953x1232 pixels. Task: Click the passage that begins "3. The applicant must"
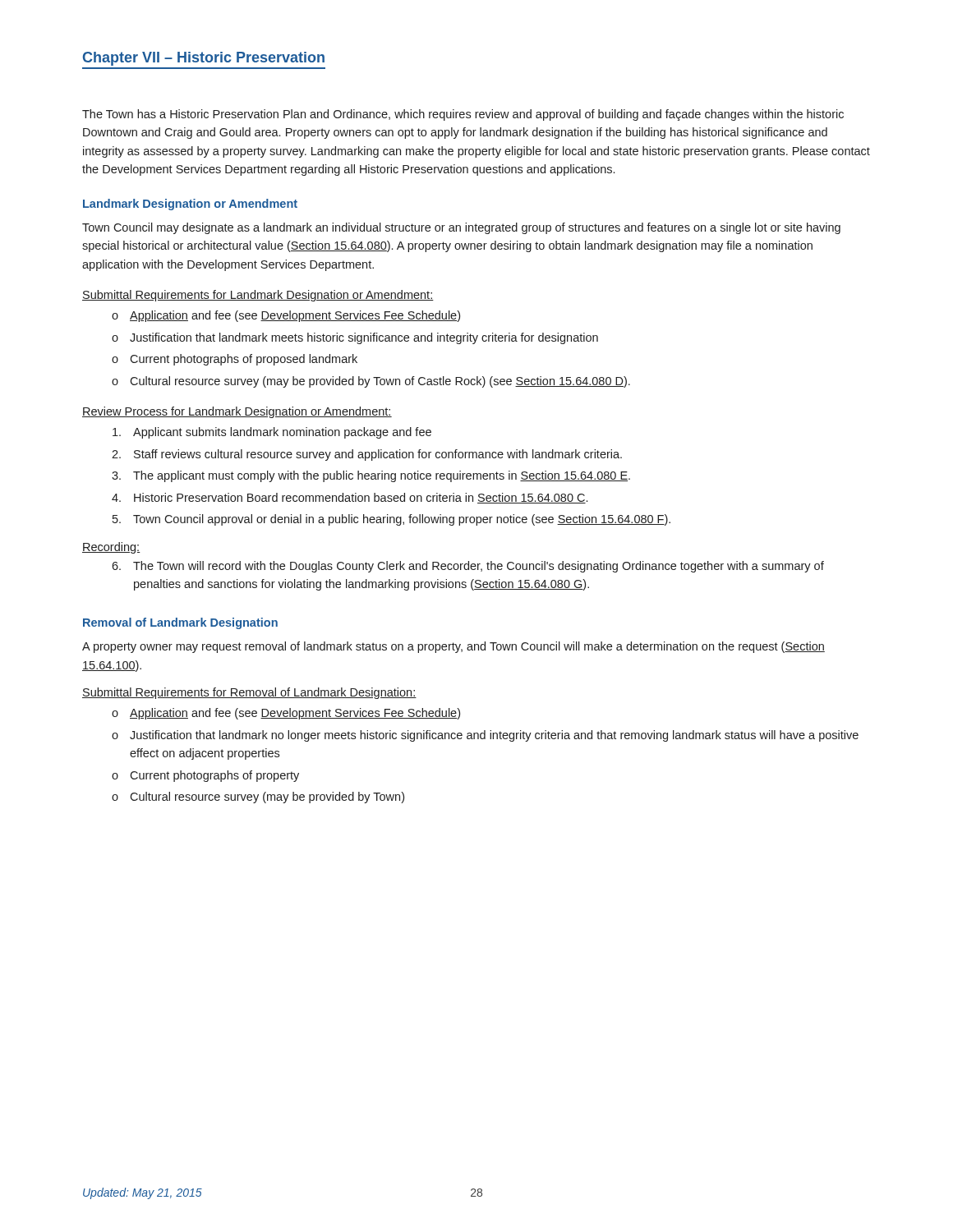pyautogui.click(x=371, y=476)
